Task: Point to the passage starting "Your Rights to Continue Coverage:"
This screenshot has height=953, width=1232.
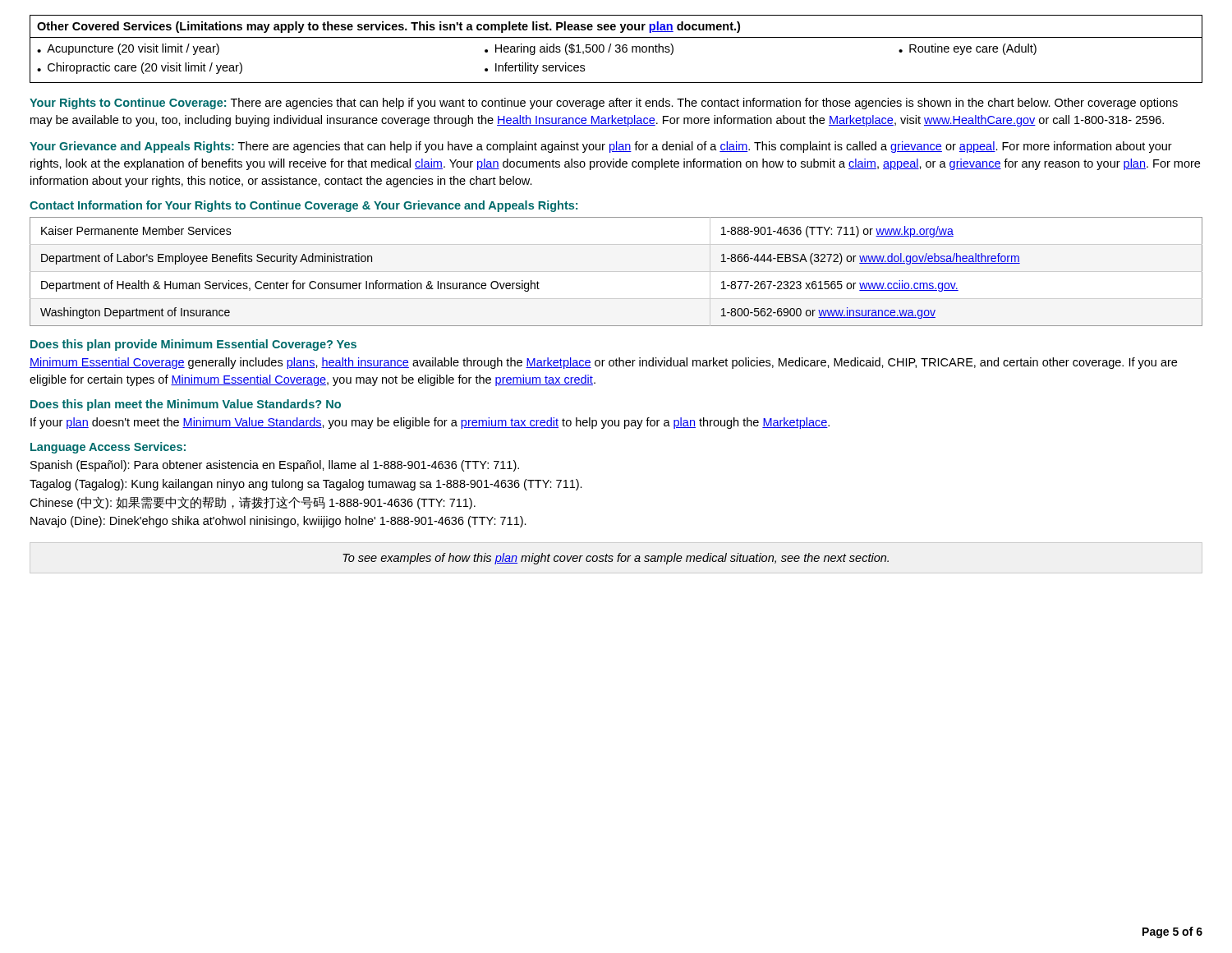Action: (616, 112)
